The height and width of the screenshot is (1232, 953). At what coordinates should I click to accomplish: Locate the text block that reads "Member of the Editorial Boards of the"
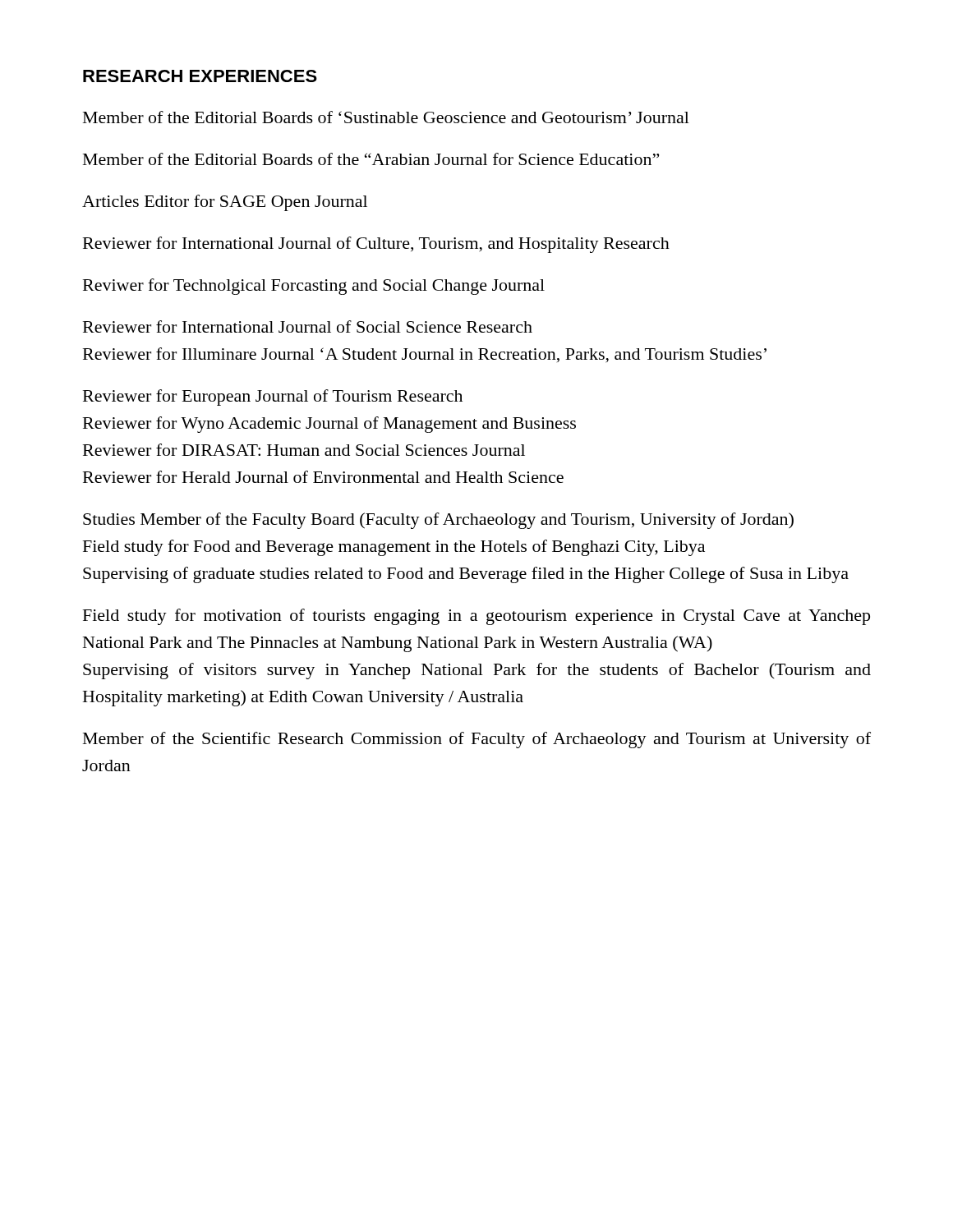click(x=371, y=159)
